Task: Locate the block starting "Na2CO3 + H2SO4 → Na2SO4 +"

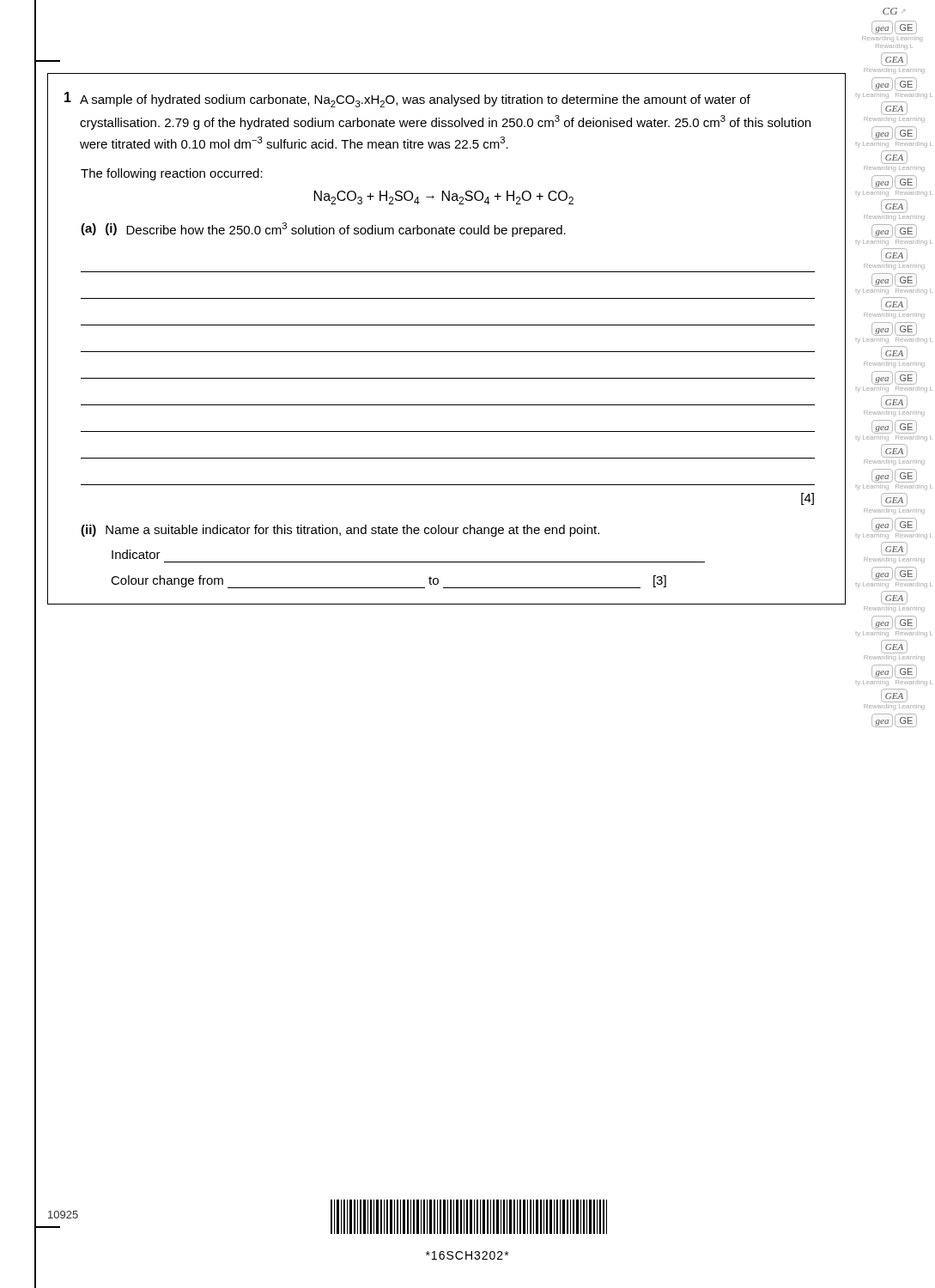Action: [443, 198]
